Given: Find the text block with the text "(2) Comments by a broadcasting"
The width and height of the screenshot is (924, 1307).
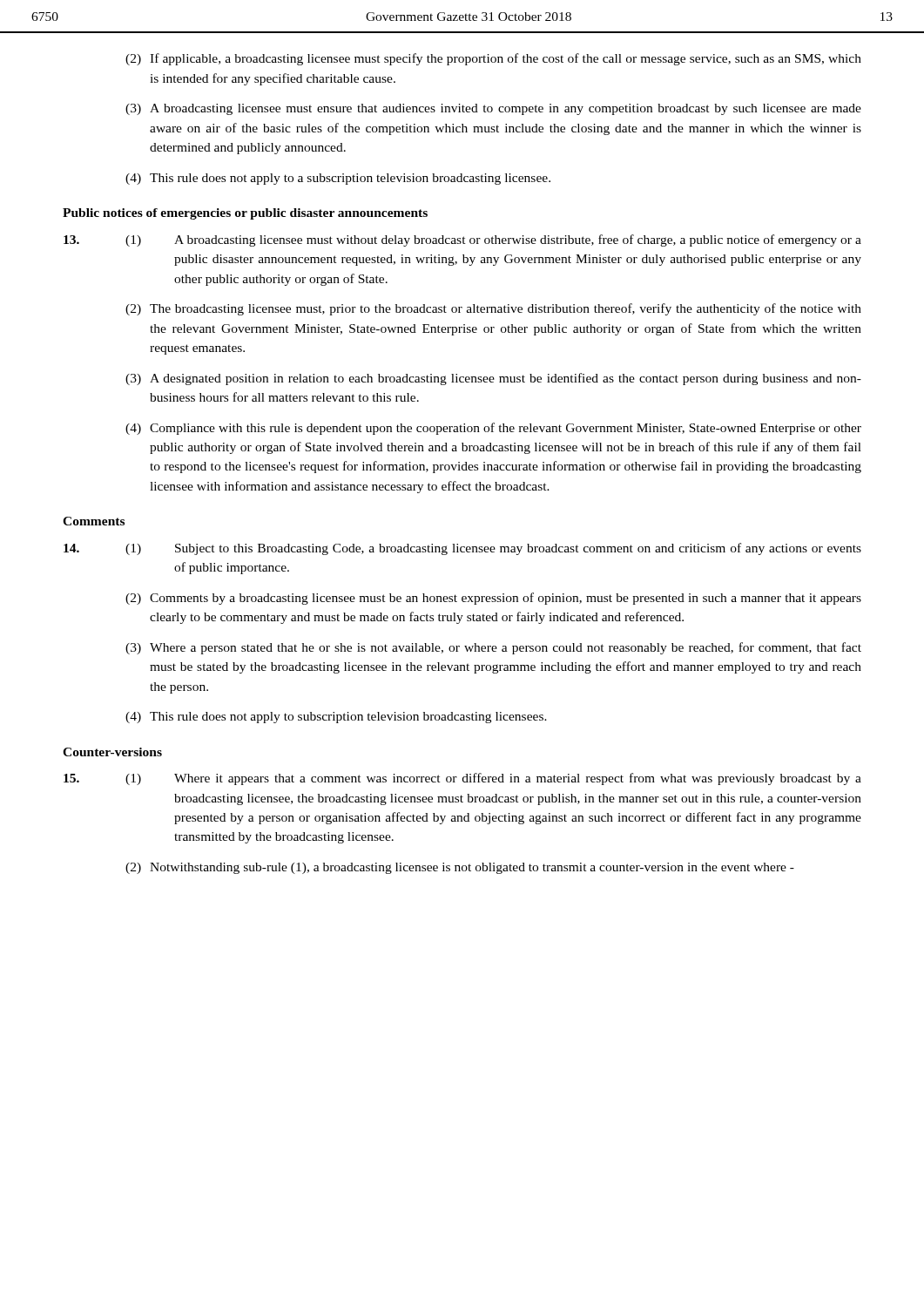Looking at the screenshot, I should pyautogui.click(x=462, y=608).
